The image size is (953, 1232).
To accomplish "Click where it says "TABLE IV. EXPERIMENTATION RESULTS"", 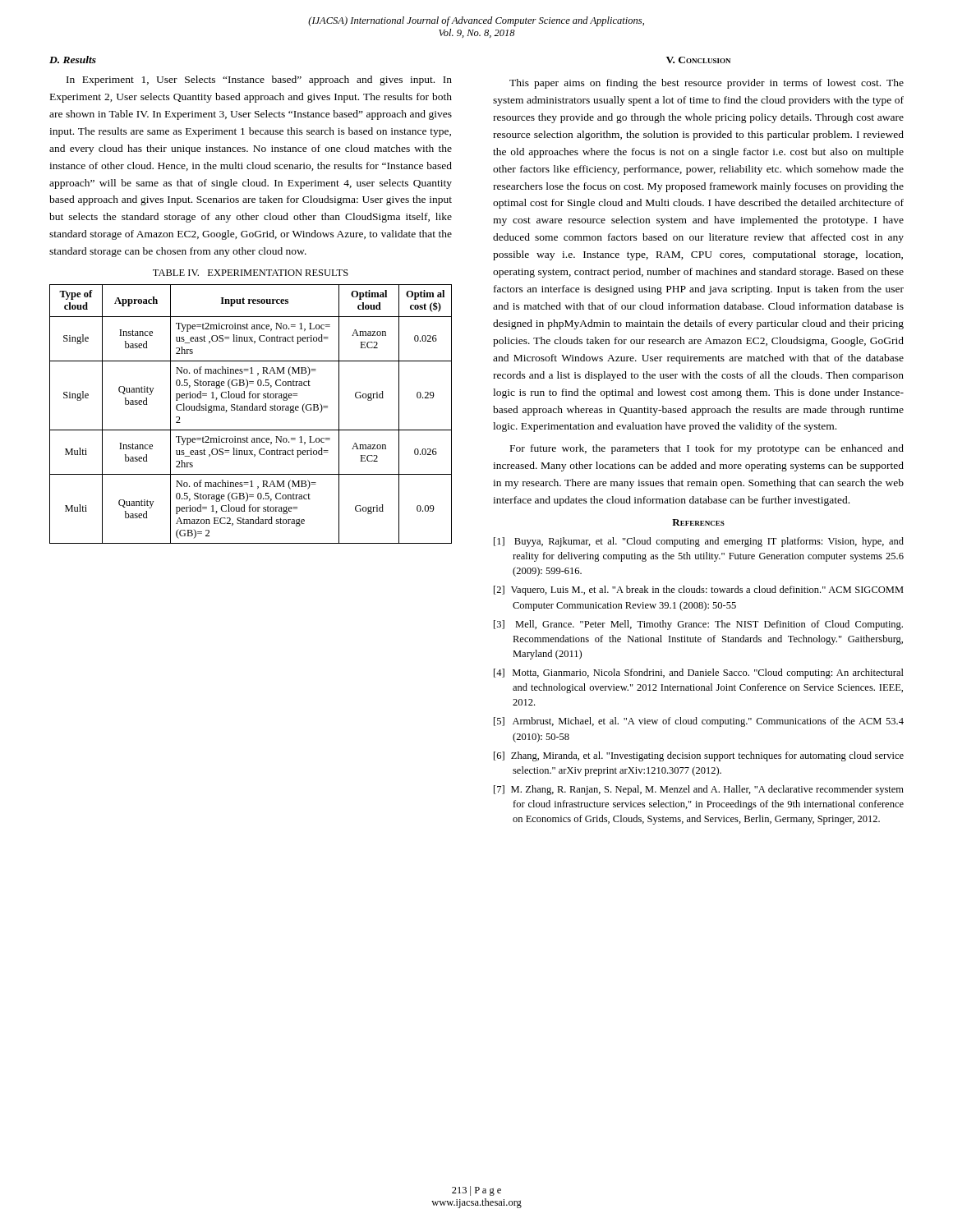I will tap(251, 273).
